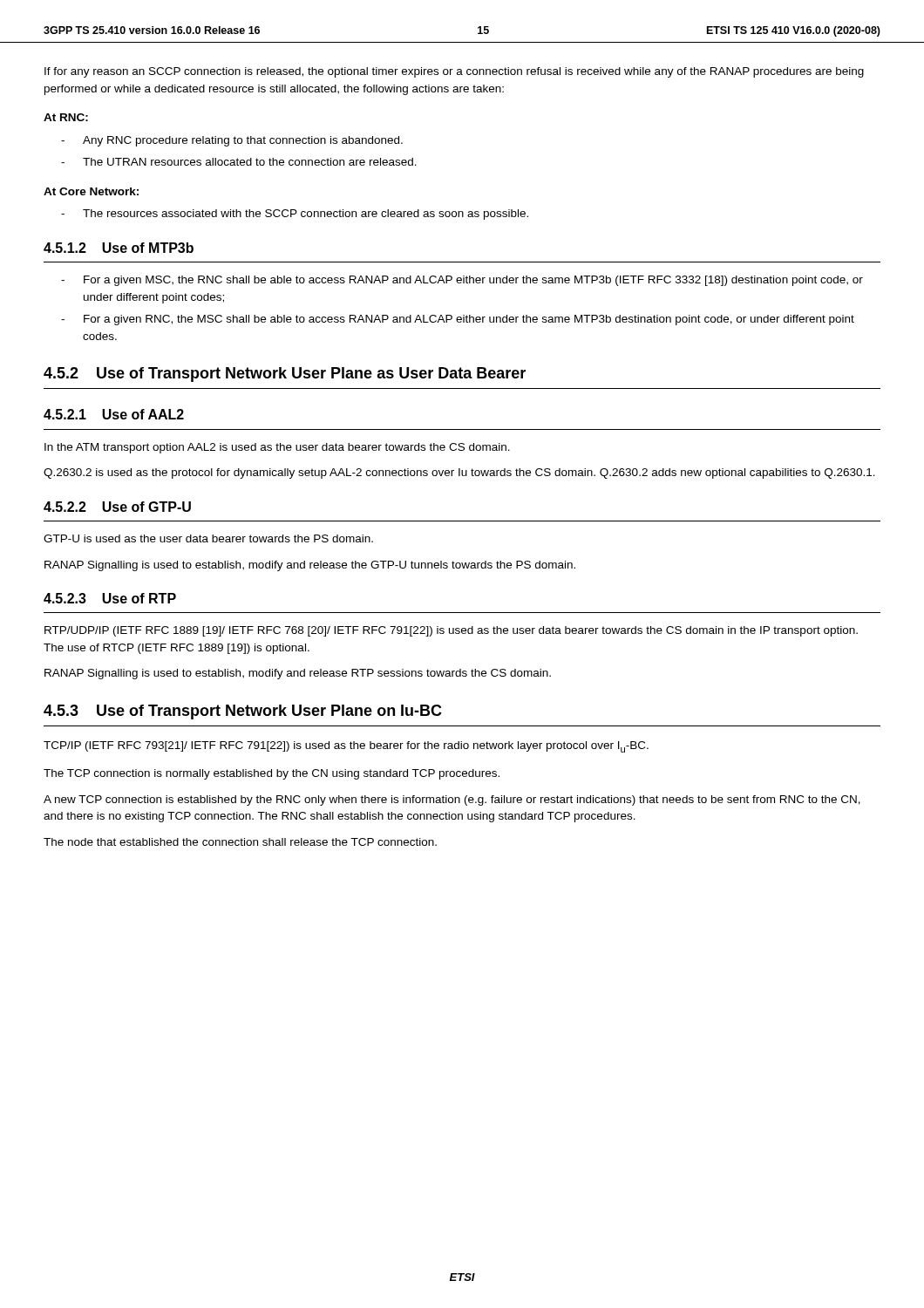Click on the text block that says "The node that established the connection shall"
Screen dimensions: 1308x924
point(241,842)
